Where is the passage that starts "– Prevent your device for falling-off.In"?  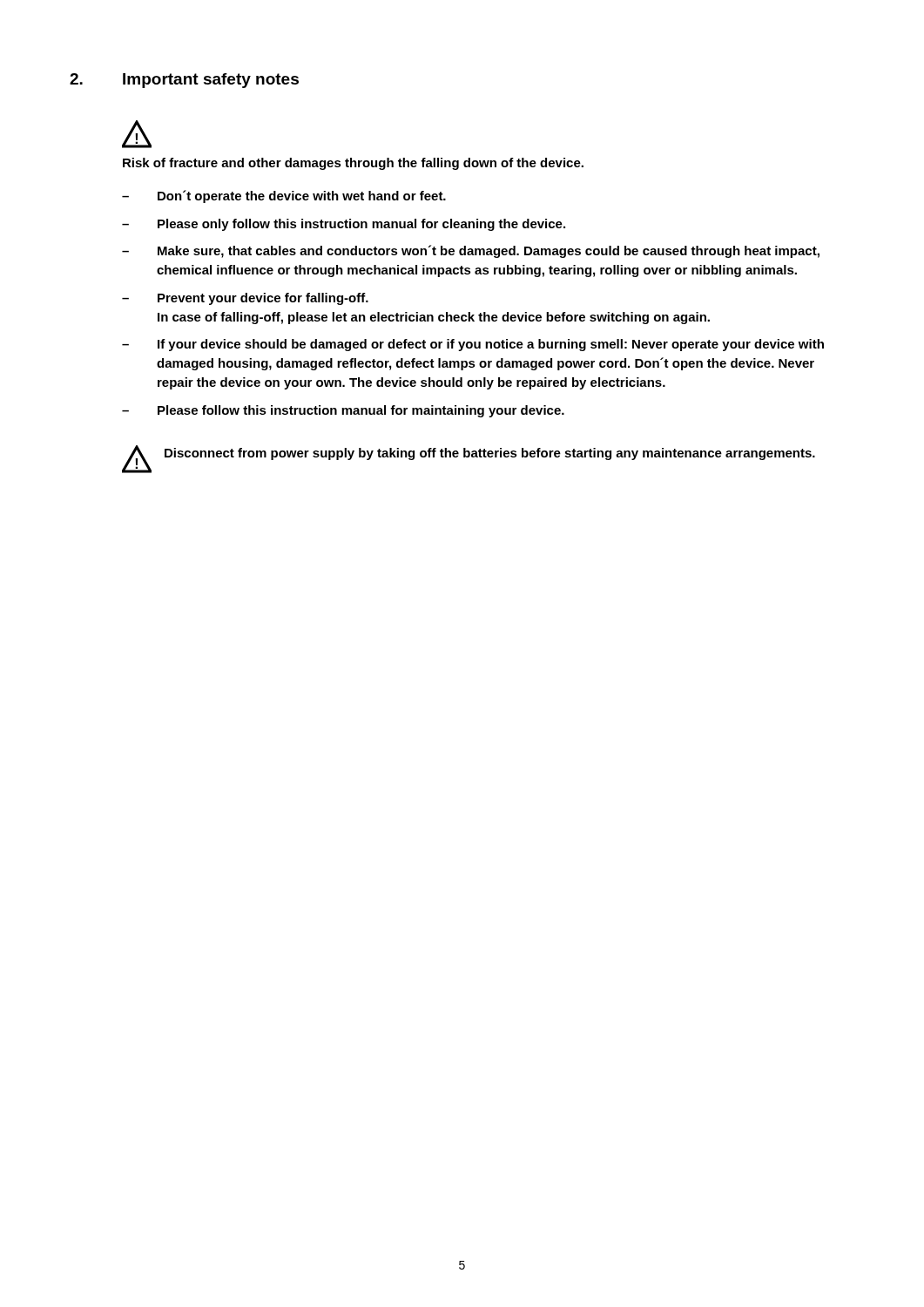tap(488, 307)
